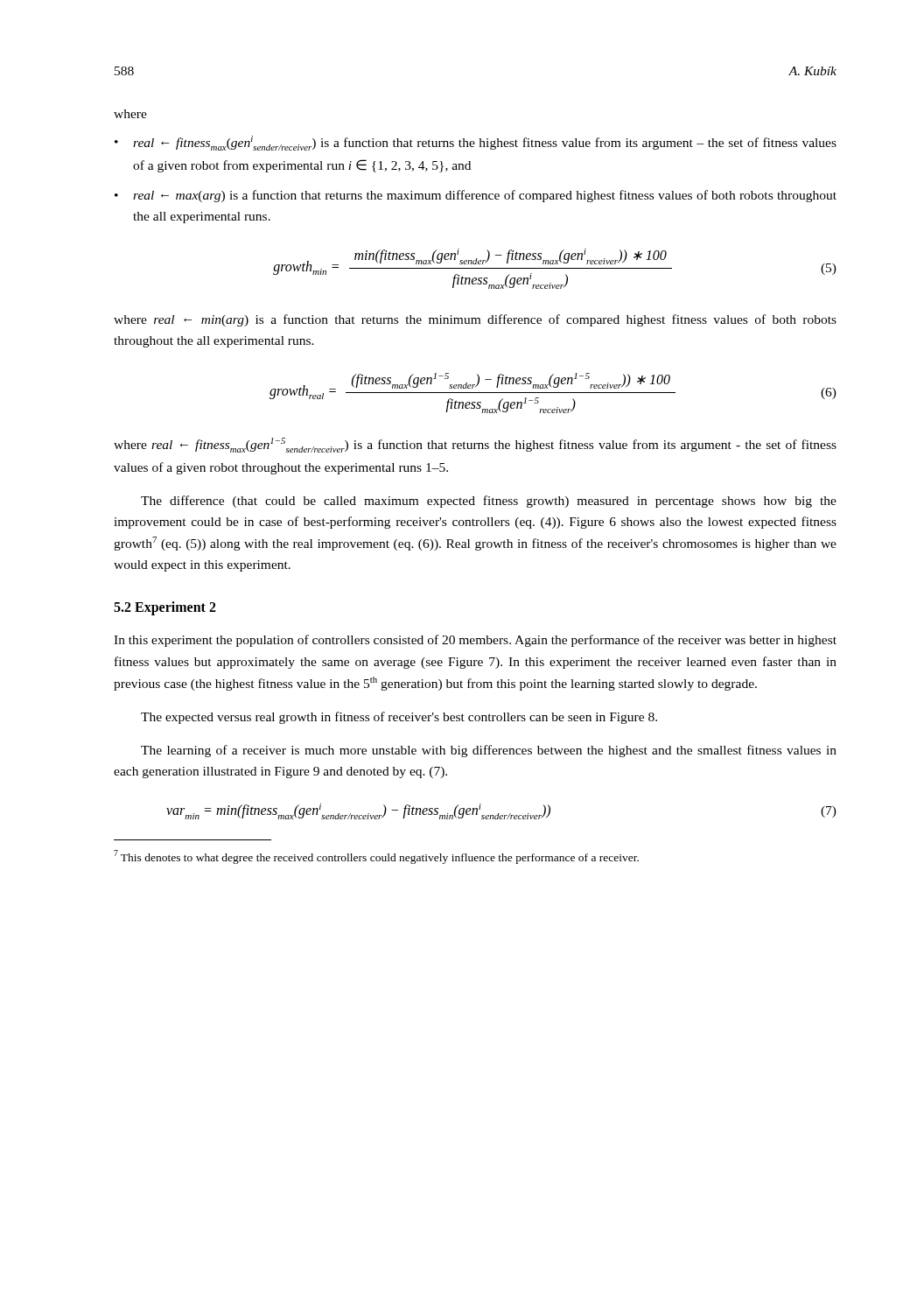Find the block on this page that starts "7 This denotes to what degree the"

377,856
